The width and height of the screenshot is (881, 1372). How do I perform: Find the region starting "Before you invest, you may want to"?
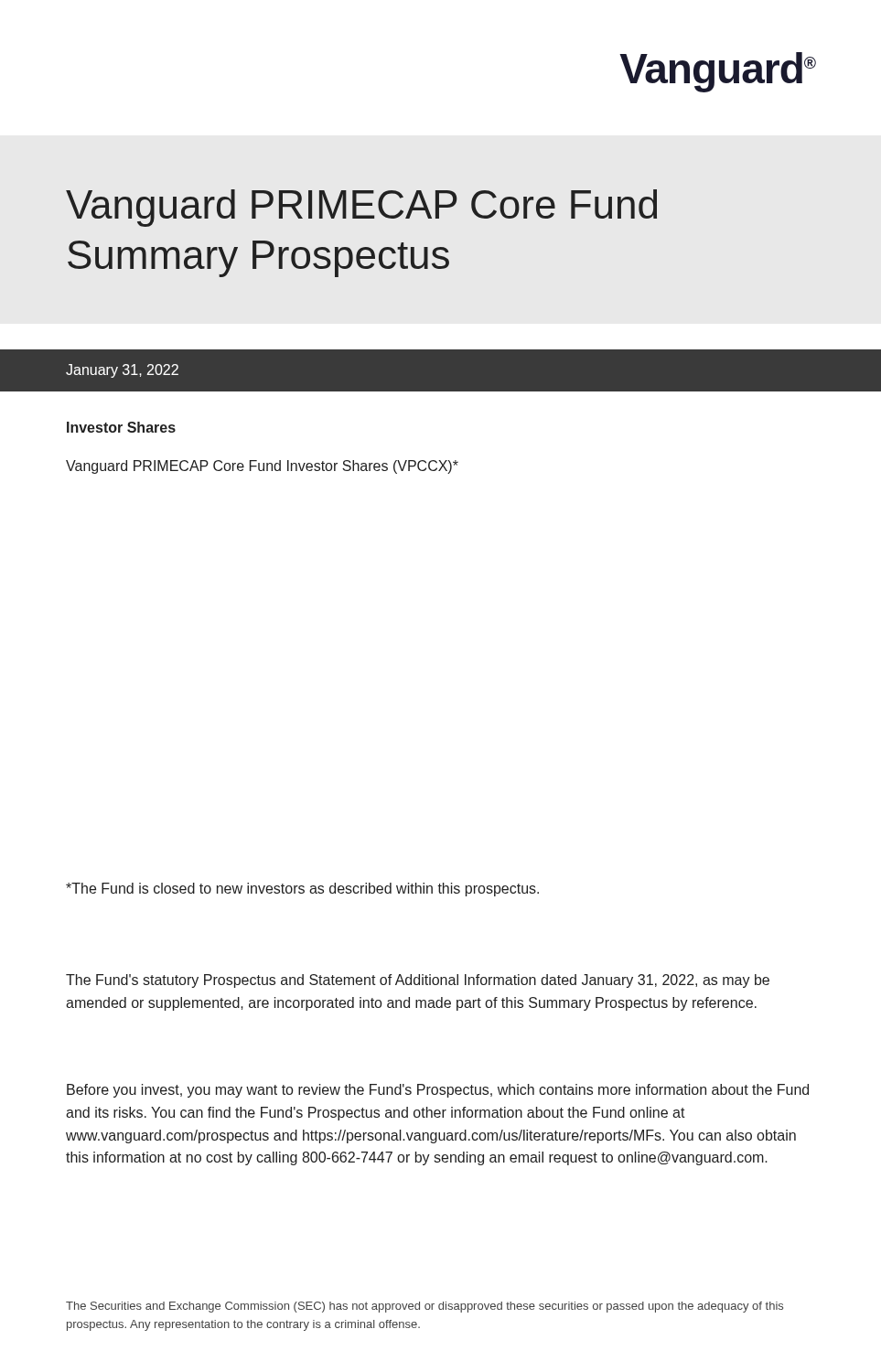pos(440,1125)
